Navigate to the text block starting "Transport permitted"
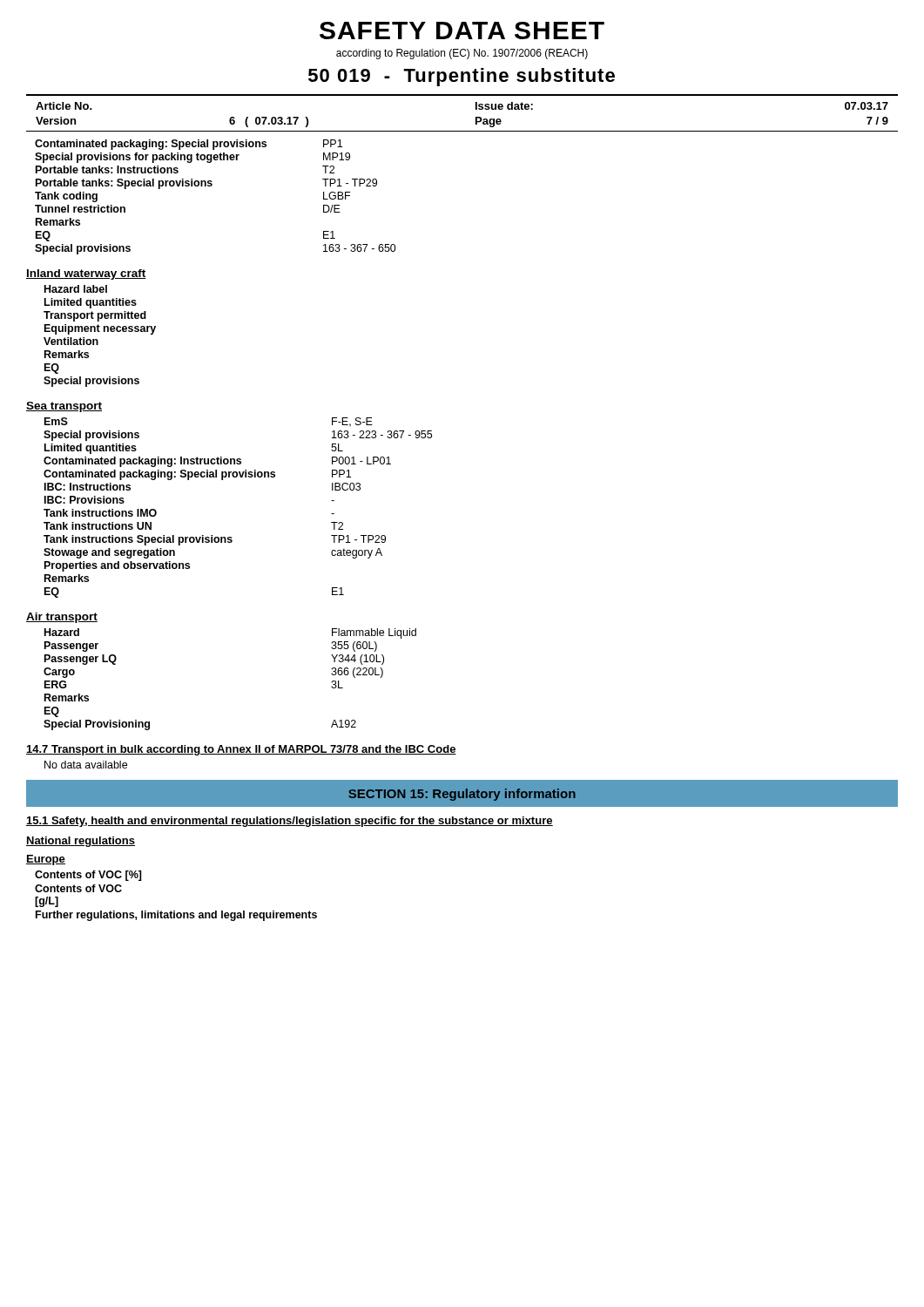Viewport: 924px width, 1307px height. click(95, 316)
